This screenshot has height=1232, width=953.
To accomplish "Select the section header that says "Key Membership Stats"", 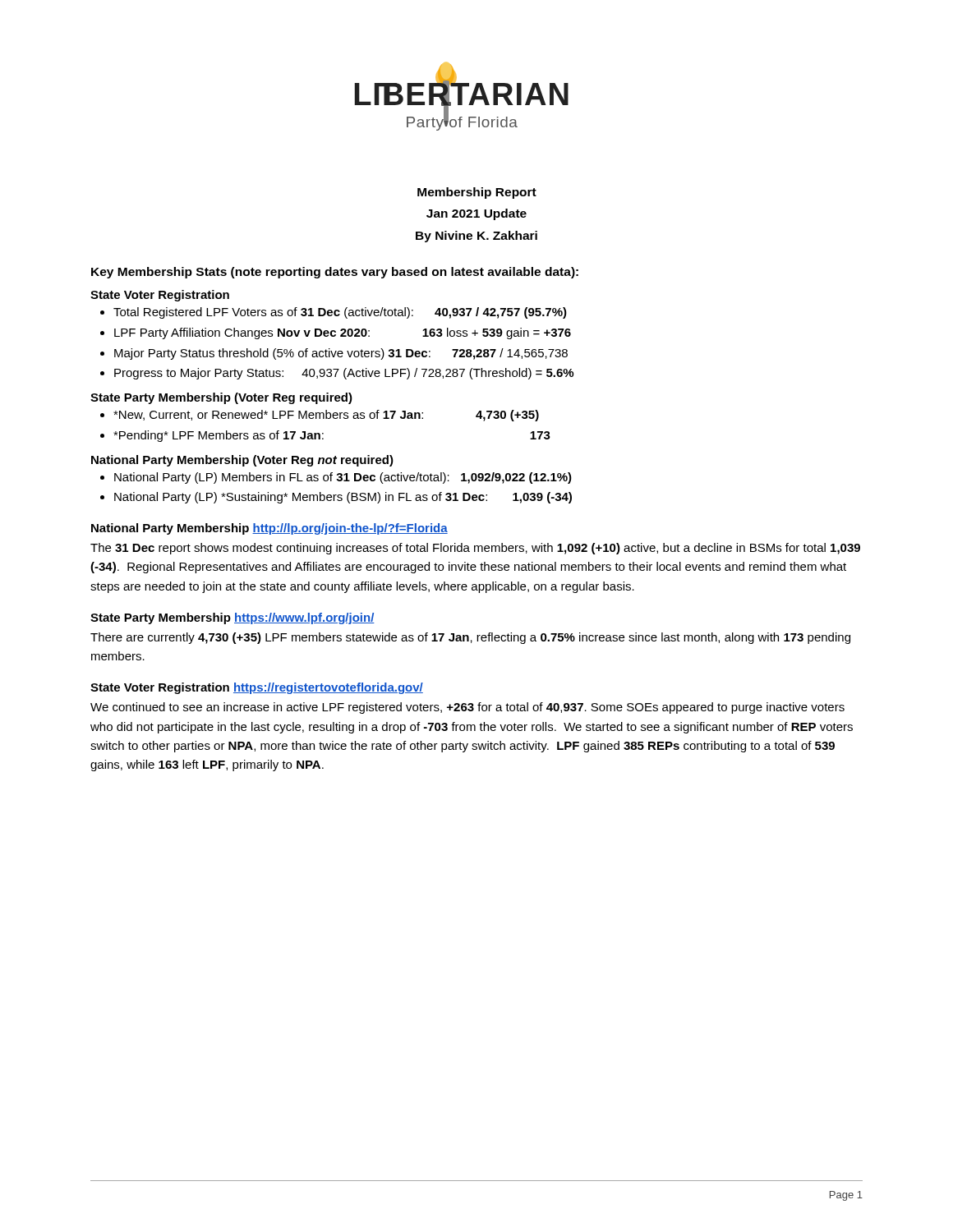I will tap(335, 271).
